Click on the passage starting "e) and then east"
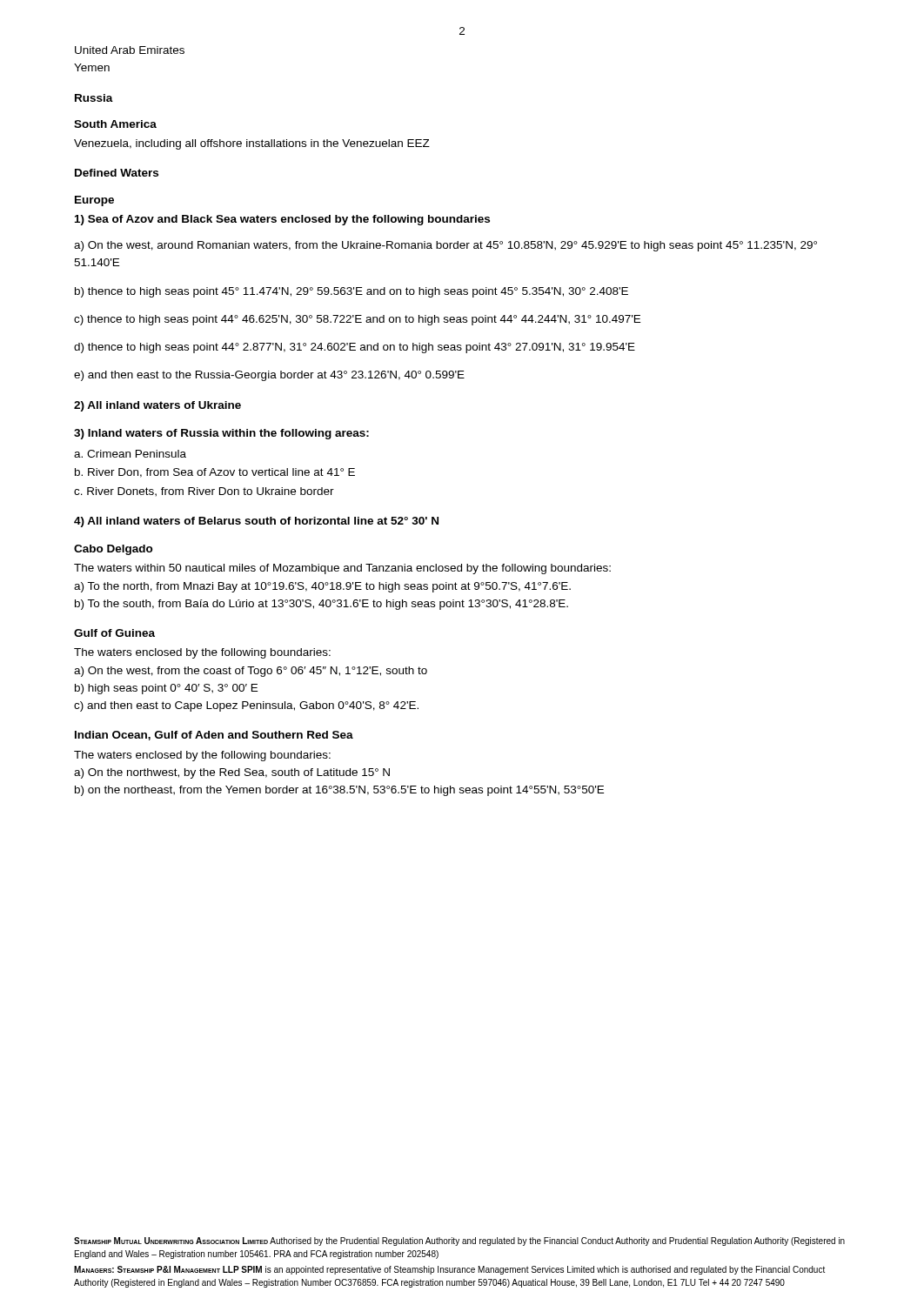 (462, 375)
